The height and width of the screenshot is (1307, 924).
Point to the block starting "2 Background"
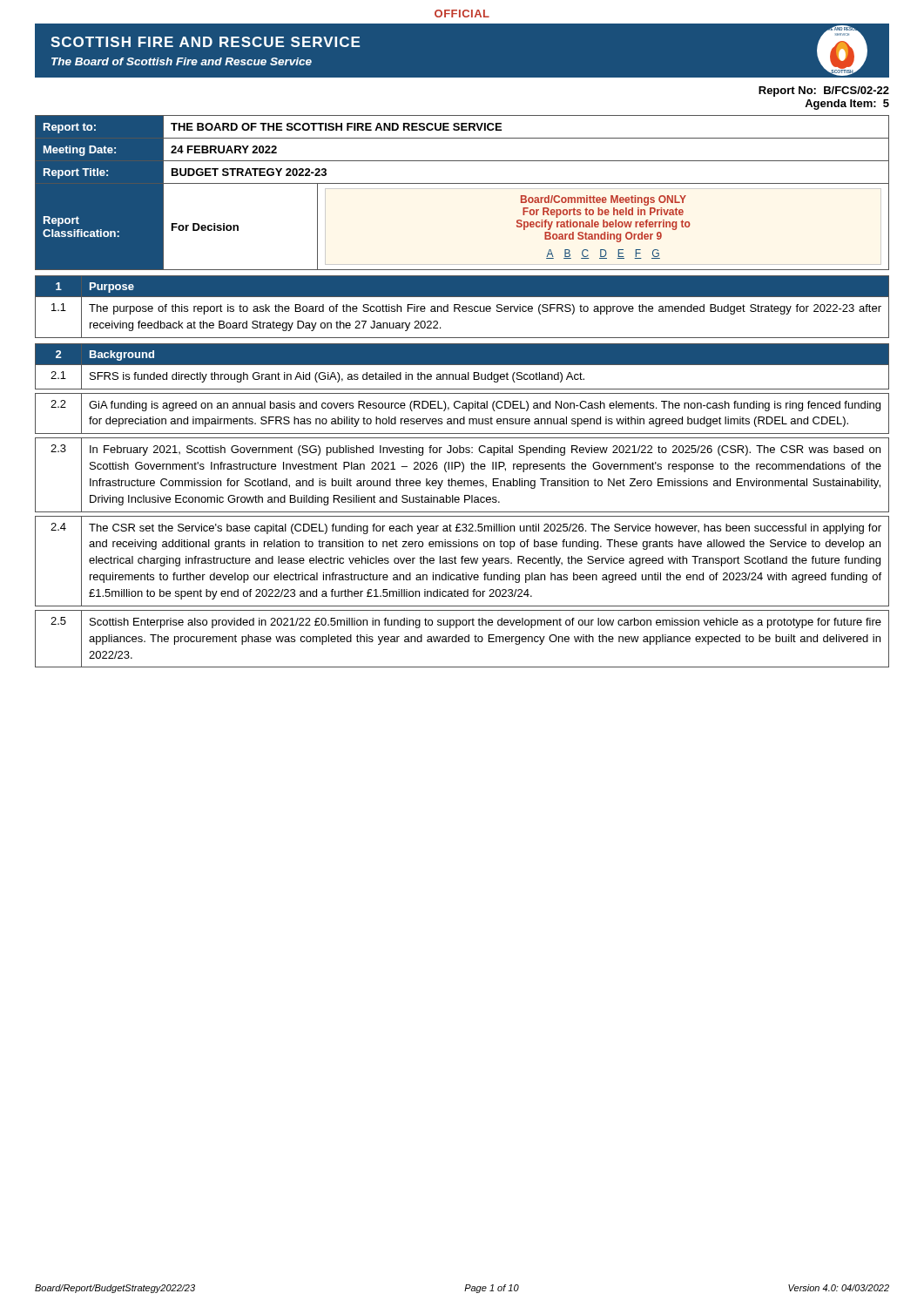(462, 354)
